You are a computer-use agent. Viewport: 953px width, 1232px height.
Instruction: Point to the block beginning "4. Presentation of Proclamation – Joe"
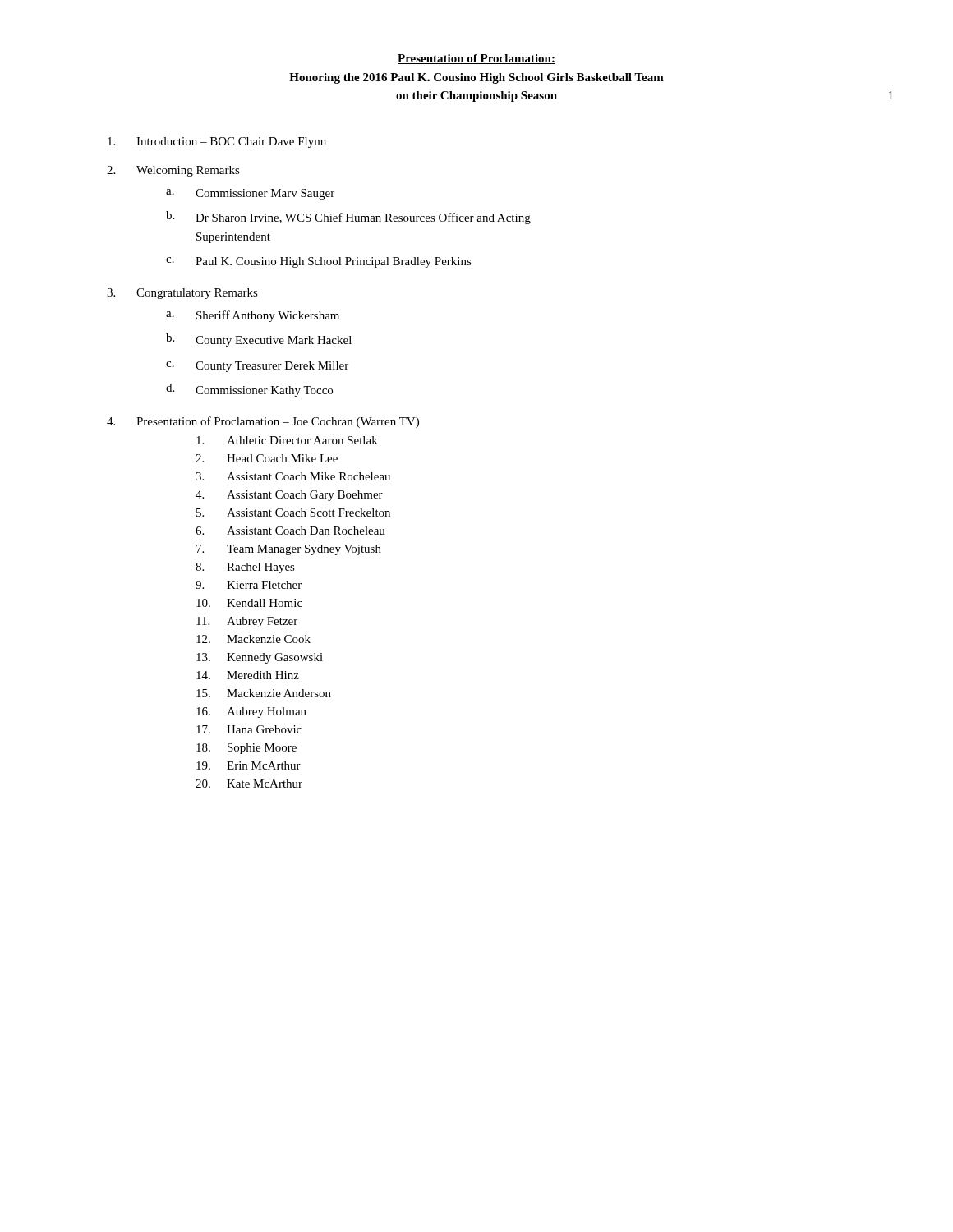point(263,421)
